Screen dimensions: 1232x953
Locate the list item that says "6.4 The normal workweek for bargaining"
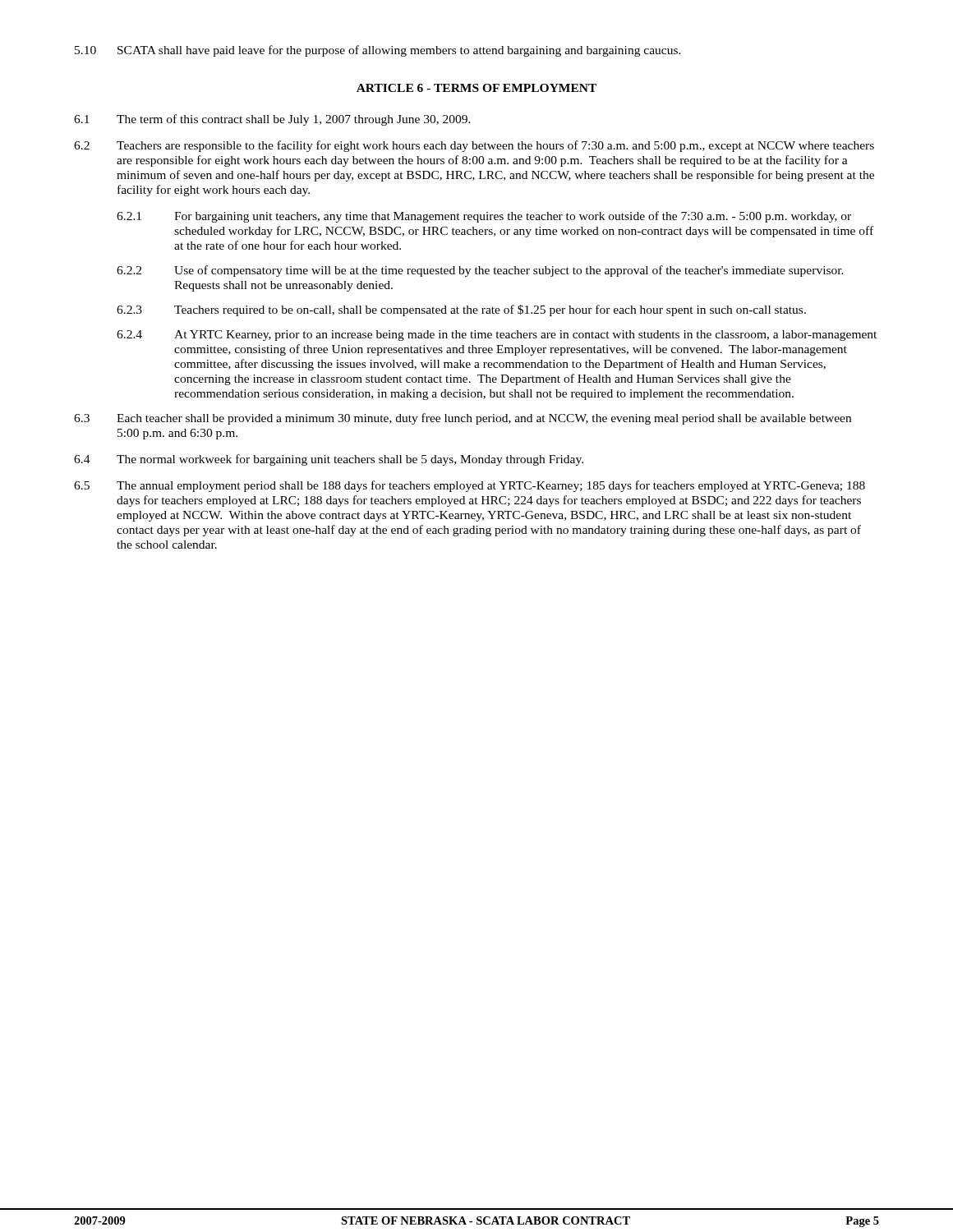[475, 459]
